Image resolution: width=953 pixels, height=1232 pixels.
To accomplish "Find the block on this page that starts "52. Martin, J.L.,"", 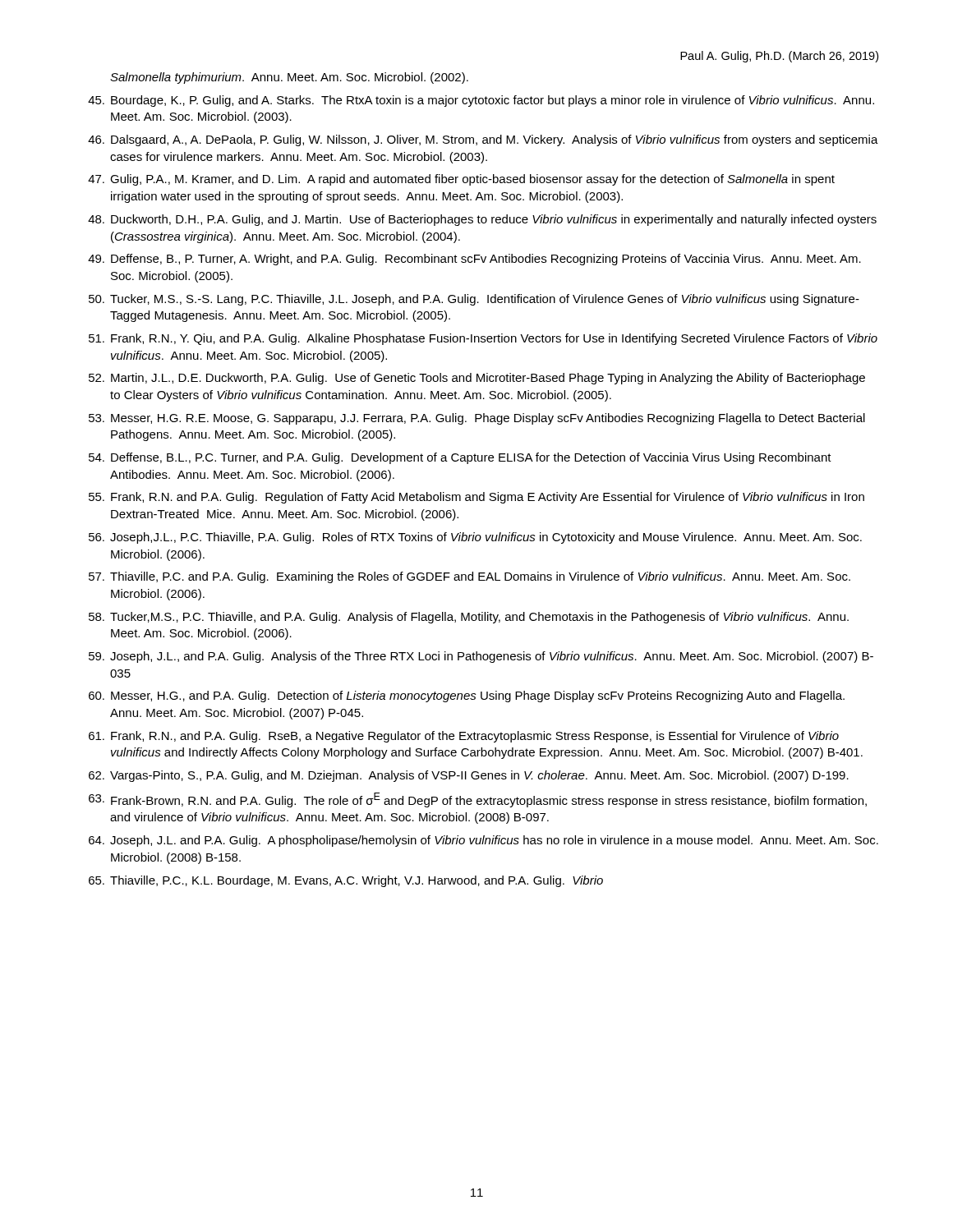I will [x=476, y=387].
